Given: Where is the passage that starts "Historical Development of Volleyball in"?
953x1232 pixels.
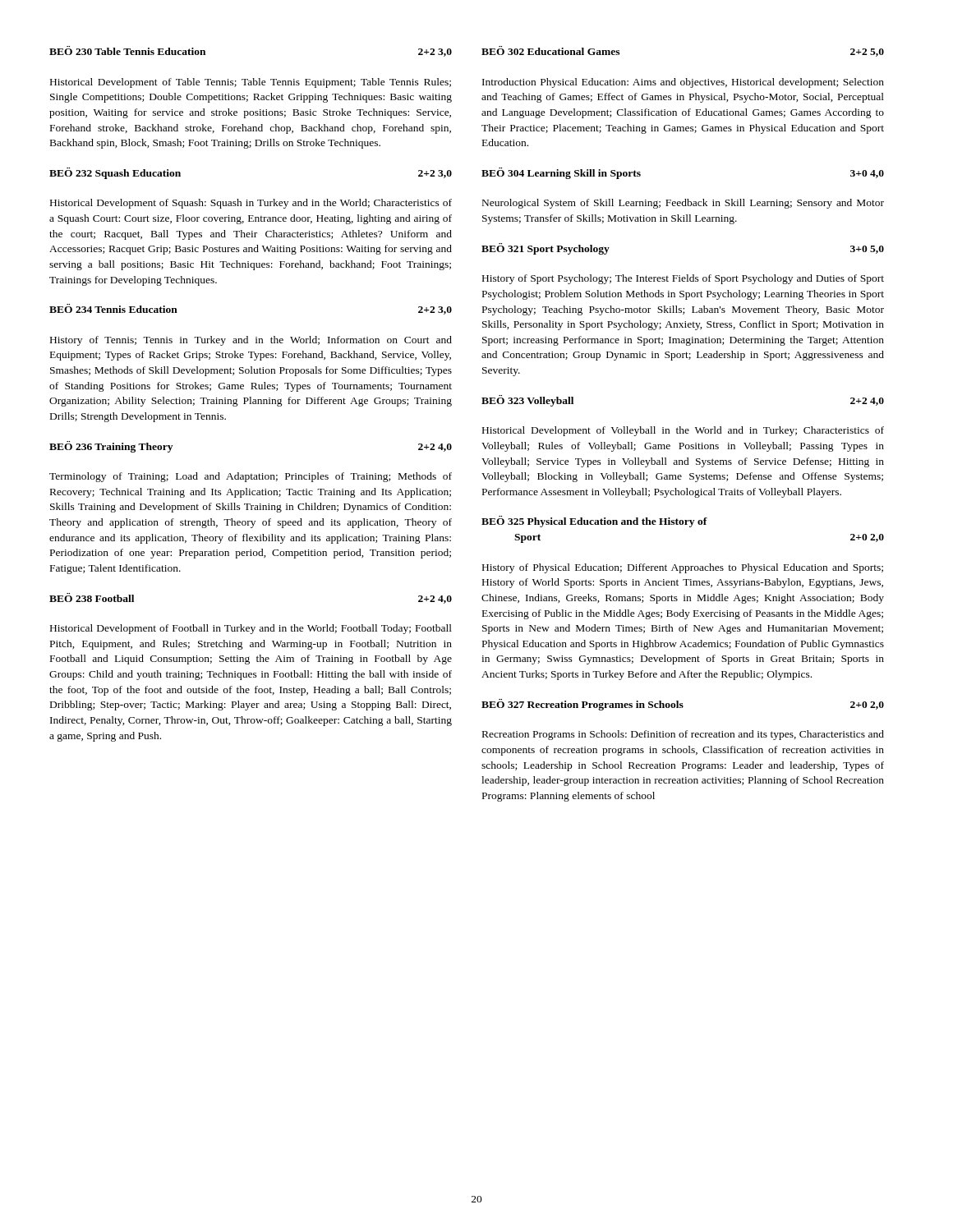Looking at the screenshot, I should click(683, 461).
